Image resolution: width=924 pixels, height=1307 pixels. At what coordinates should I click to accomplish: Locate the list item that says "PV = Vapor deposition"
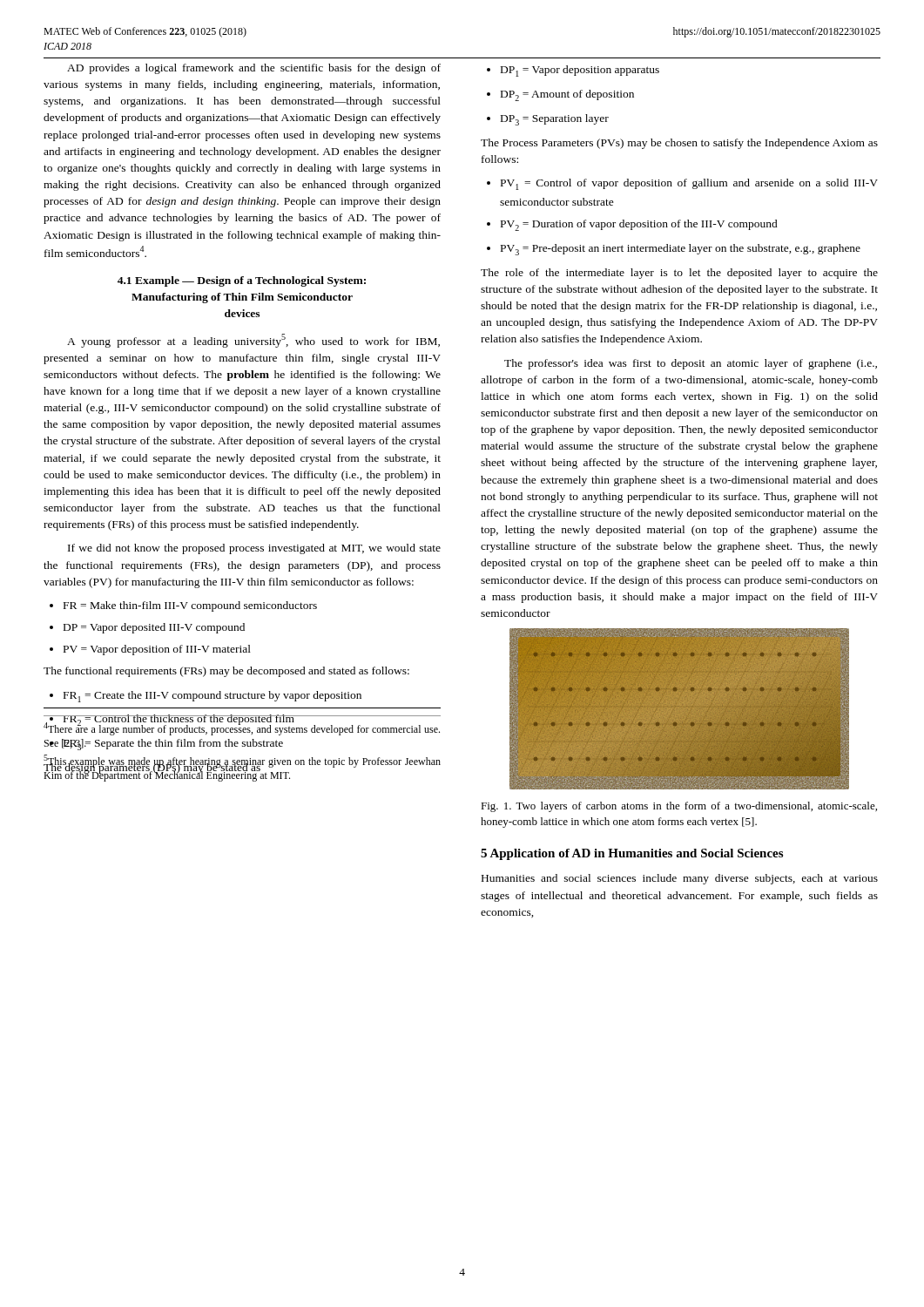[x=252, y=649]
